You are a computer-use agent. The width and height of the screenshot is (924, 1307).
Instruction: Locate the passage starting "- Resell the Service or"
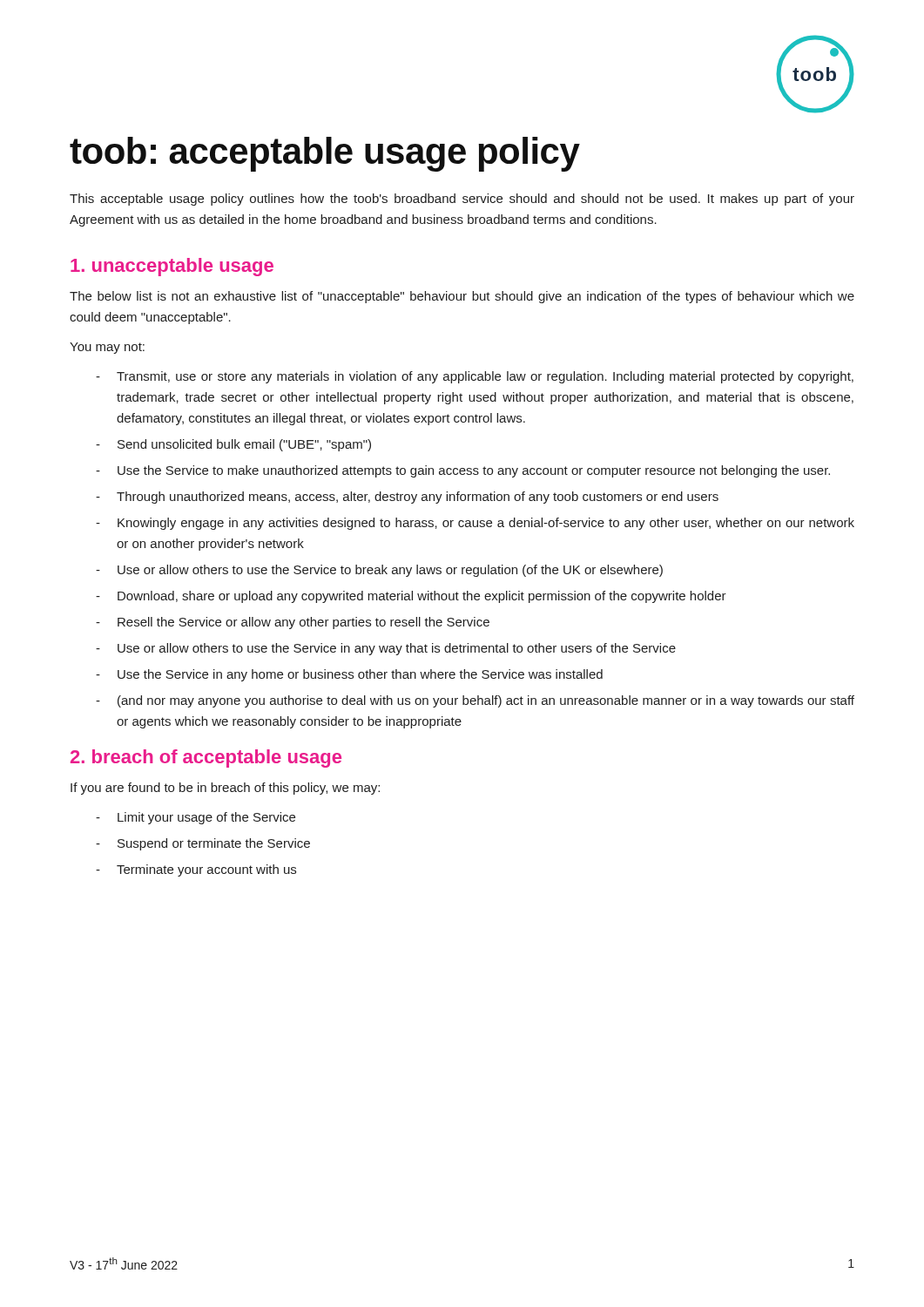pyautogui.click(x=475, y=622)
